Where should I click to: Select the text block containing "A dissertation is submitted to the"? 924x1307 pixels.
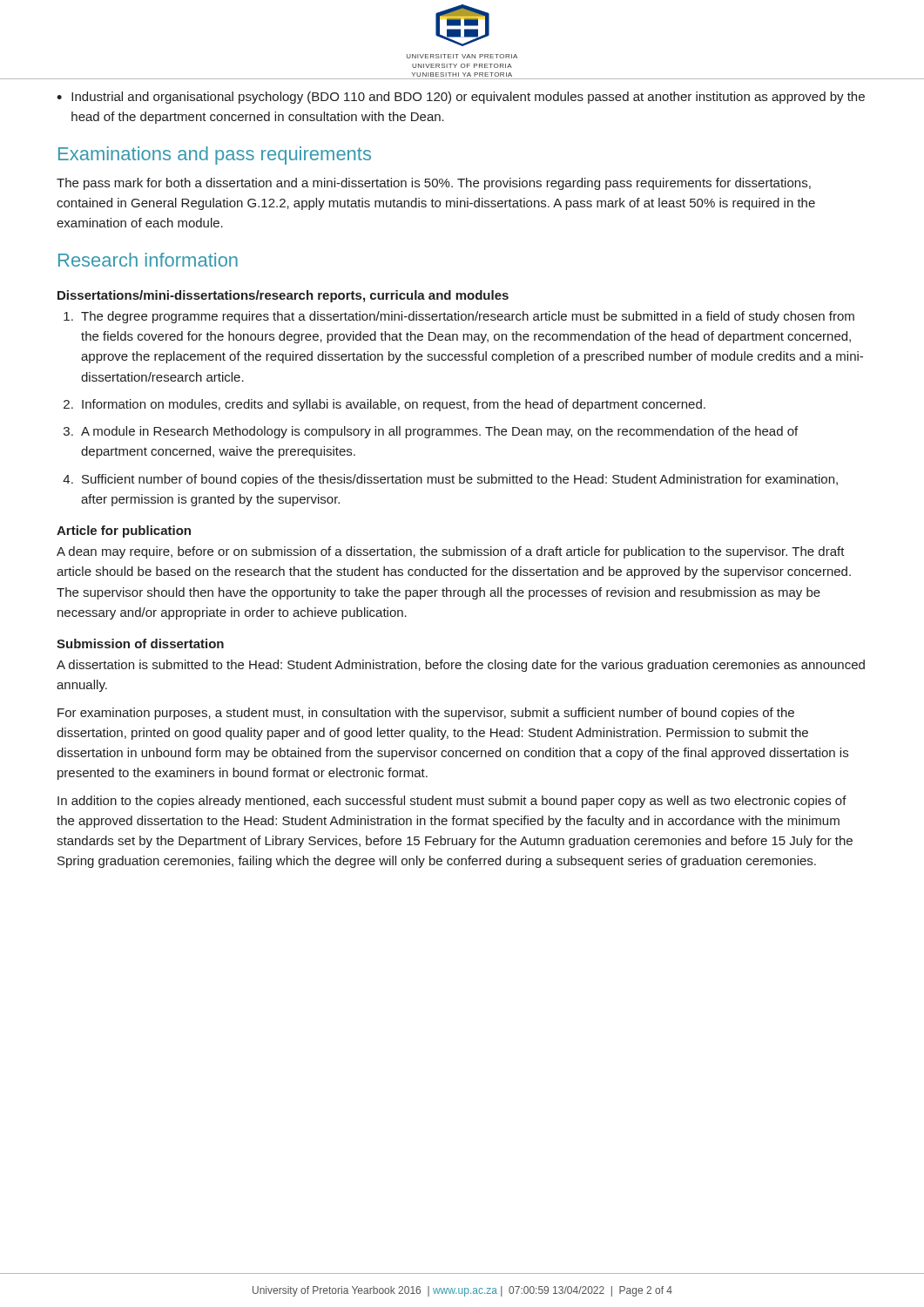pos(461,675)
